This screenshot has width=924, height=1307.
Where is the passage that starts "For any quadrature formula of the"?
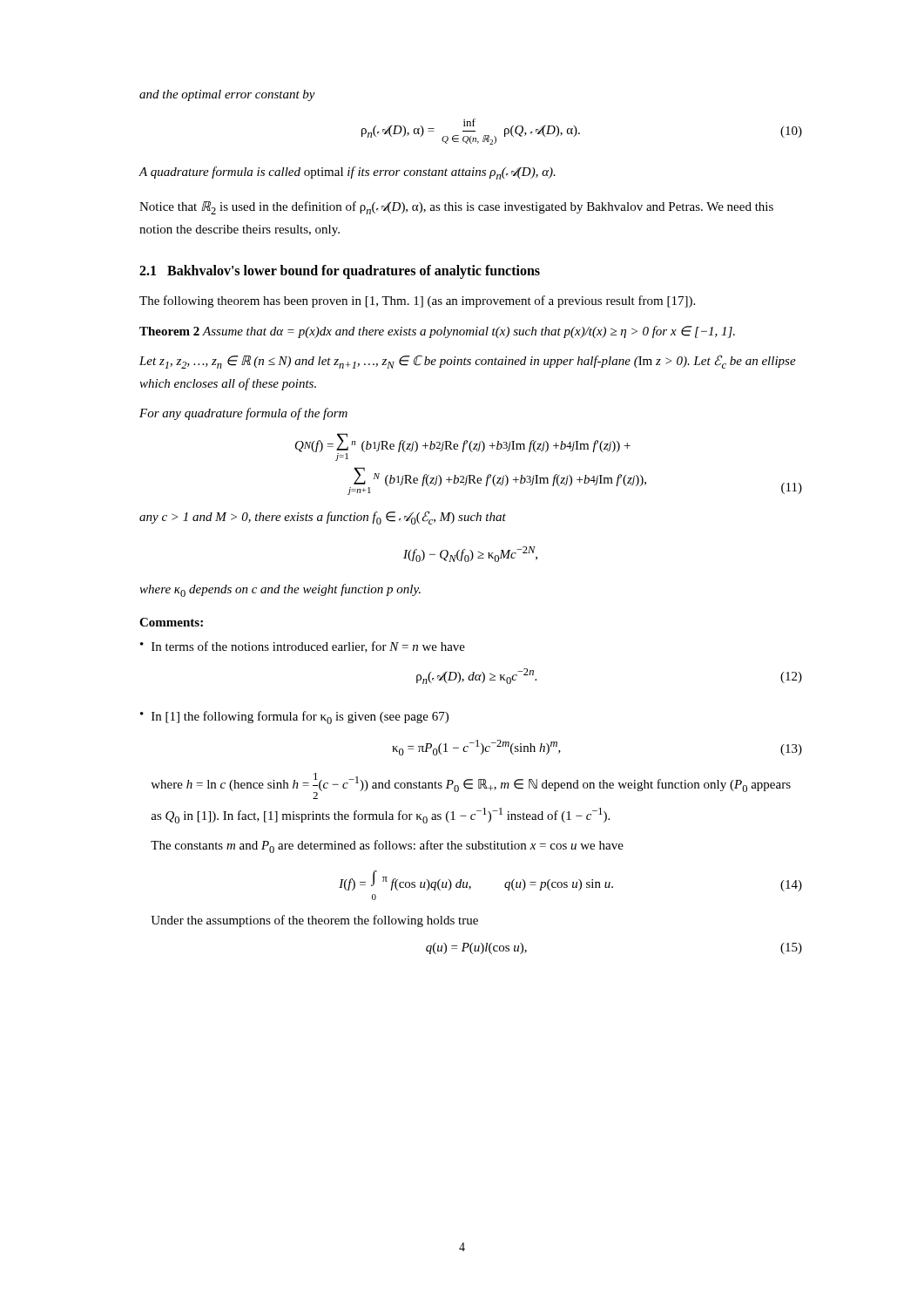pos(244,413)
